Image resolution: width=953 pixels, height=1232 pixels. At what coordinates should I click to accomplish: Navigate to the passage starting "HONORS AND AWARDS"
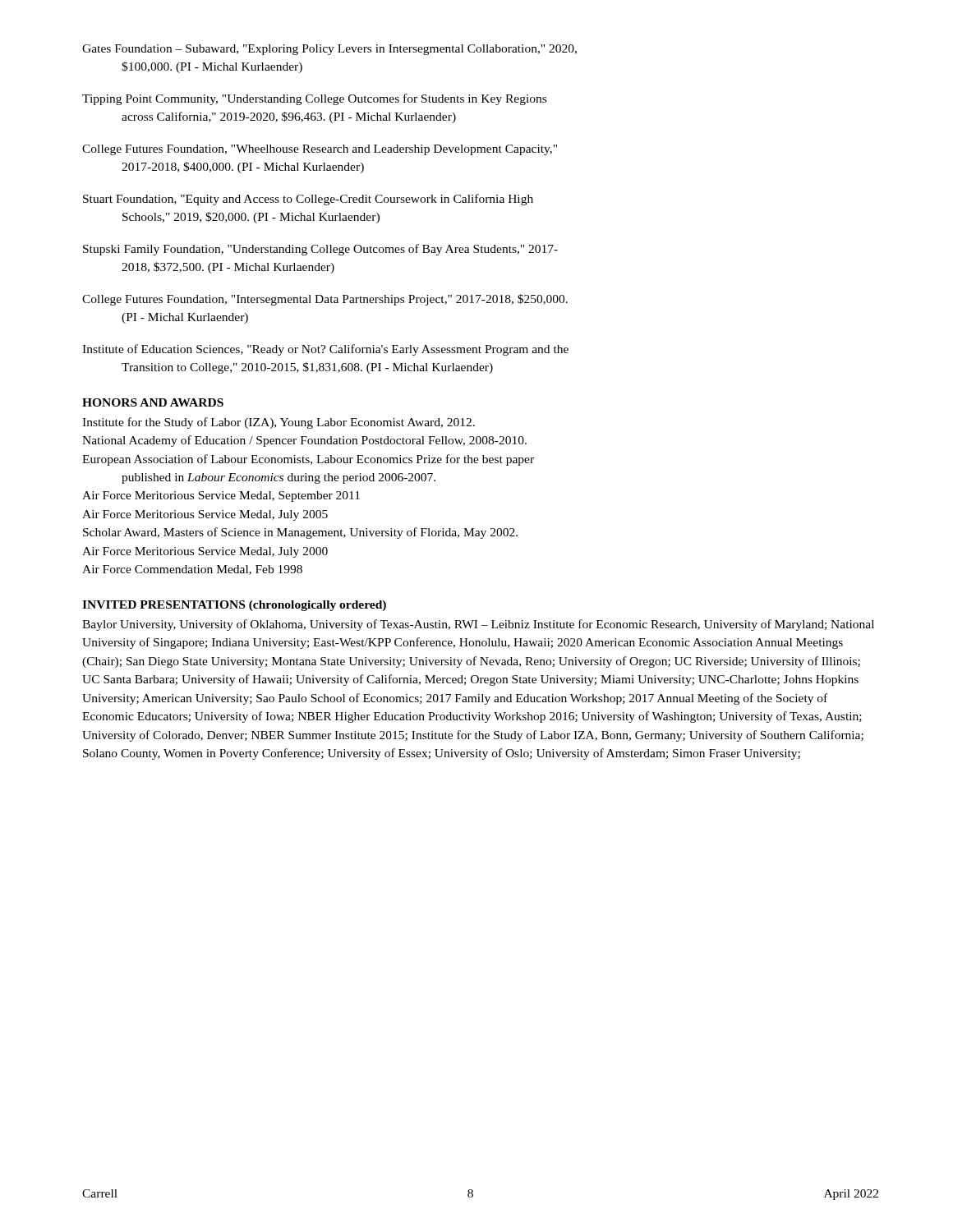pos(153,402)
